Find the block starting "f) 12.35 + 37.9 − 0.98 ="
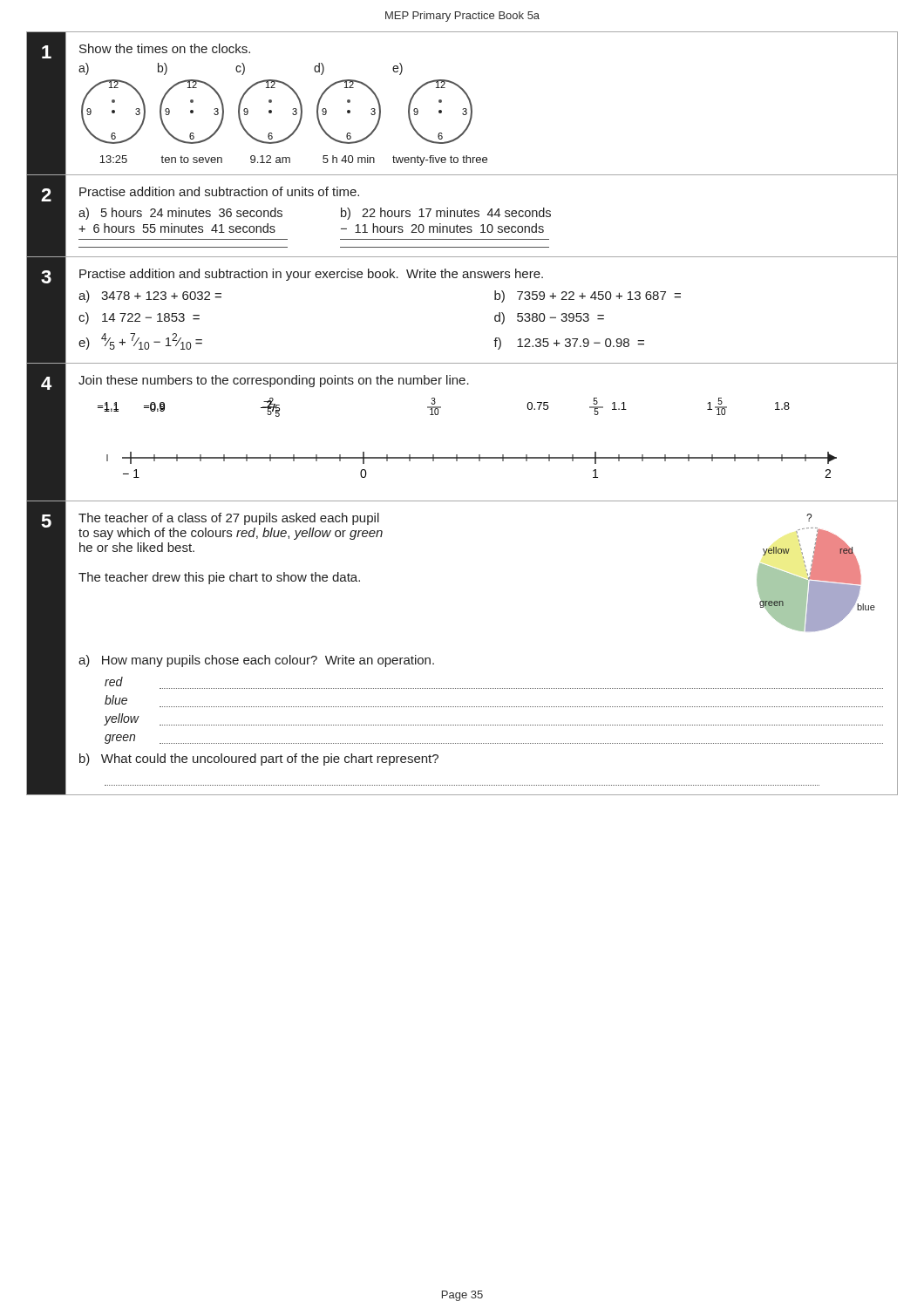The image size is (924, 1308). 569,342
